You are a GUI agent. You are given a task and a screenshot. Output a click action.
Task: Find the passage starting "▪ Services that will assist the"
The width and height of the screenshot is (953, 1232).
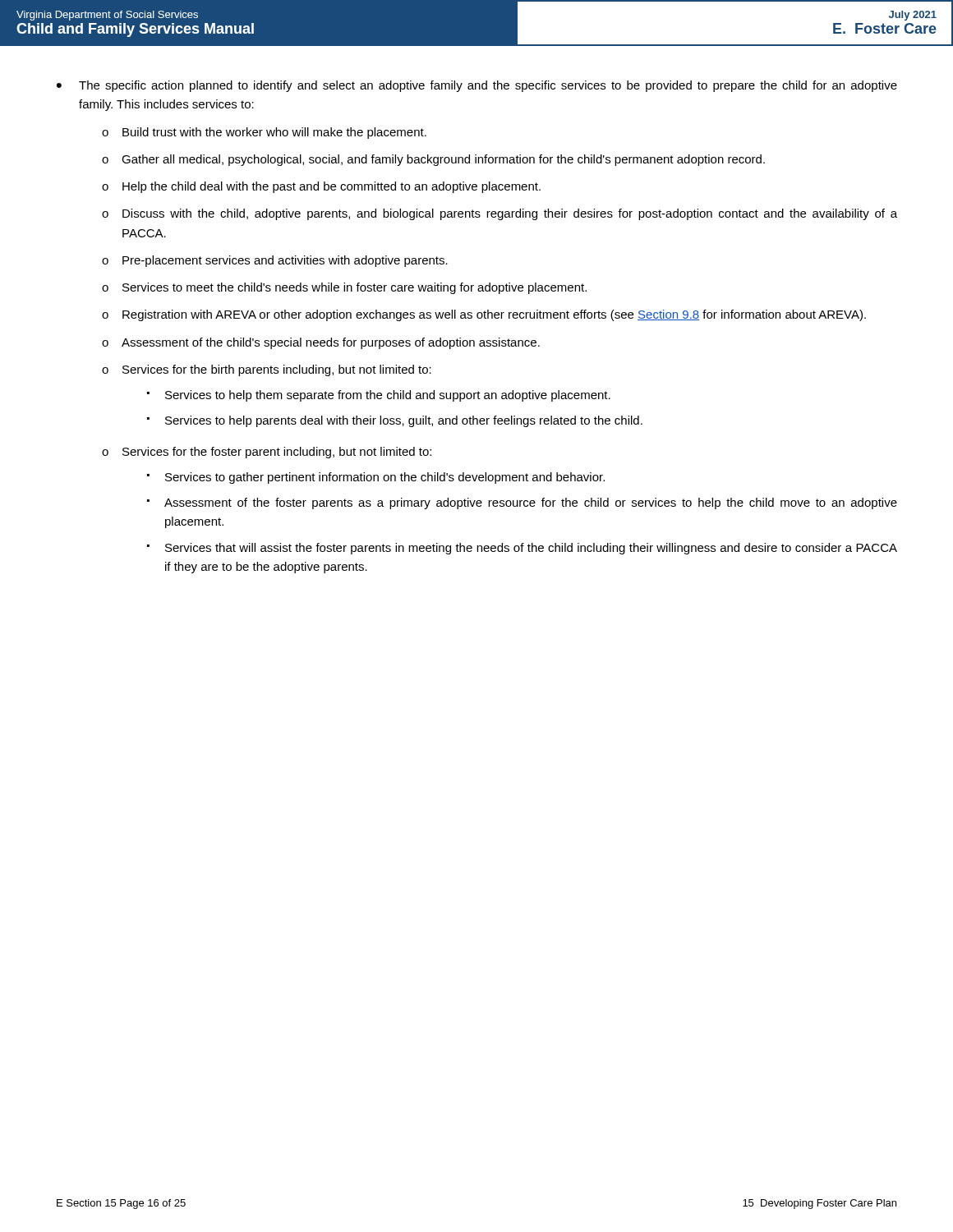[522, 557]
